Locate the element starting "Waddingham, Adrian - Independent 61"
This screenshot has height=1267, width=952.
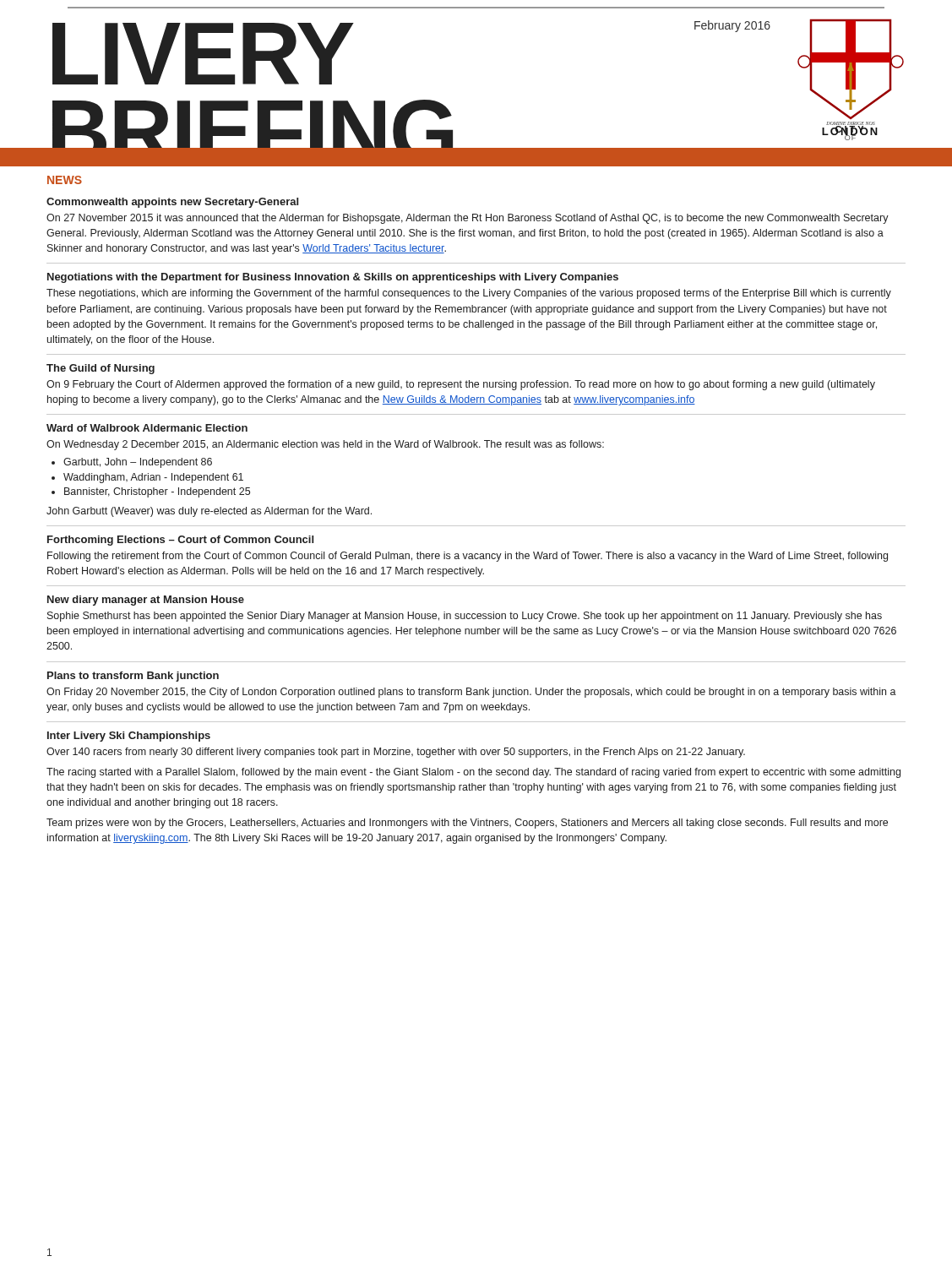pos(154,477)
